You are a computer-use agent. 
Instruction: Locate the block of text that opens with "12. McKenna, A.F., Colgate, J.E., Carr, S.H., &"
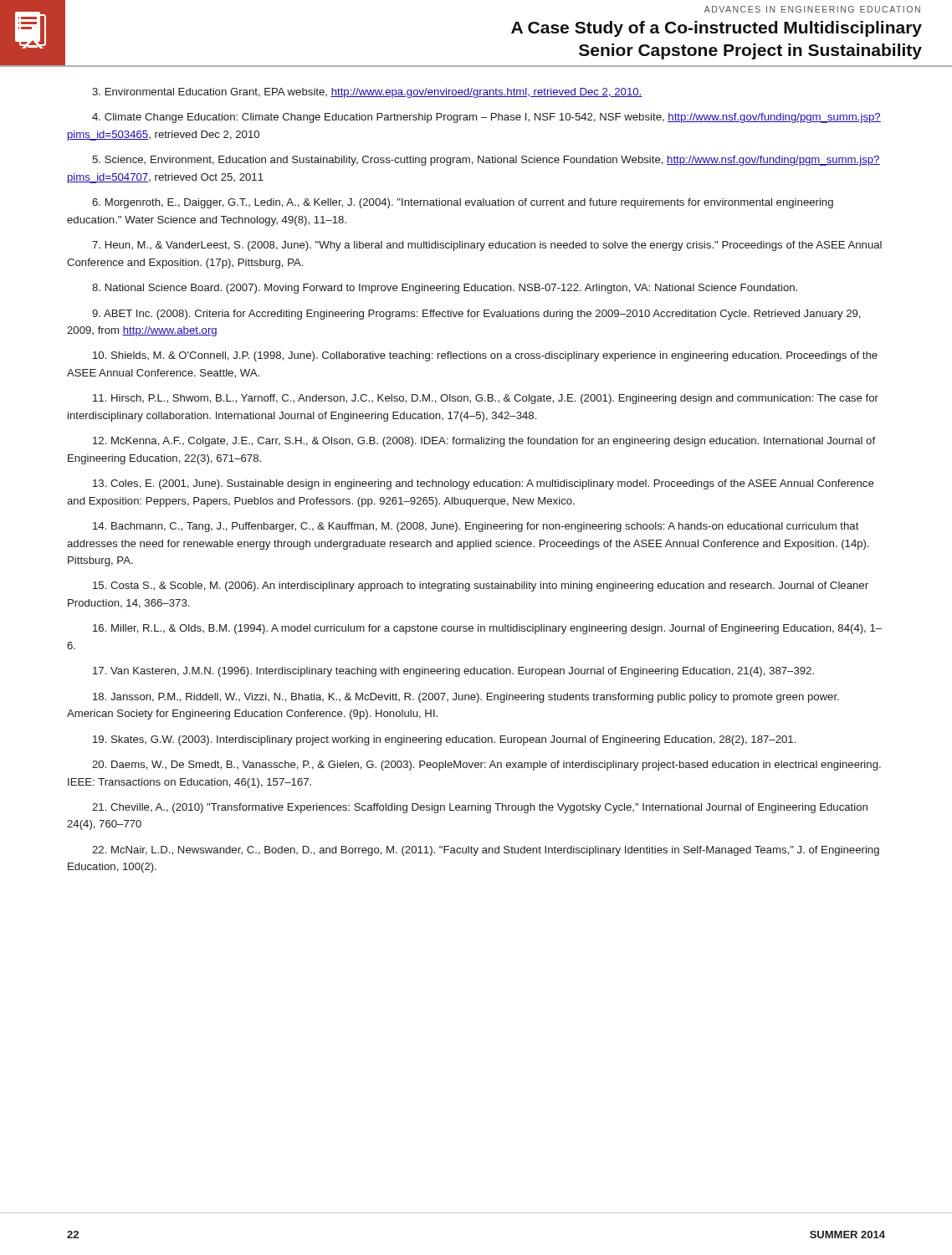[471, 449]
